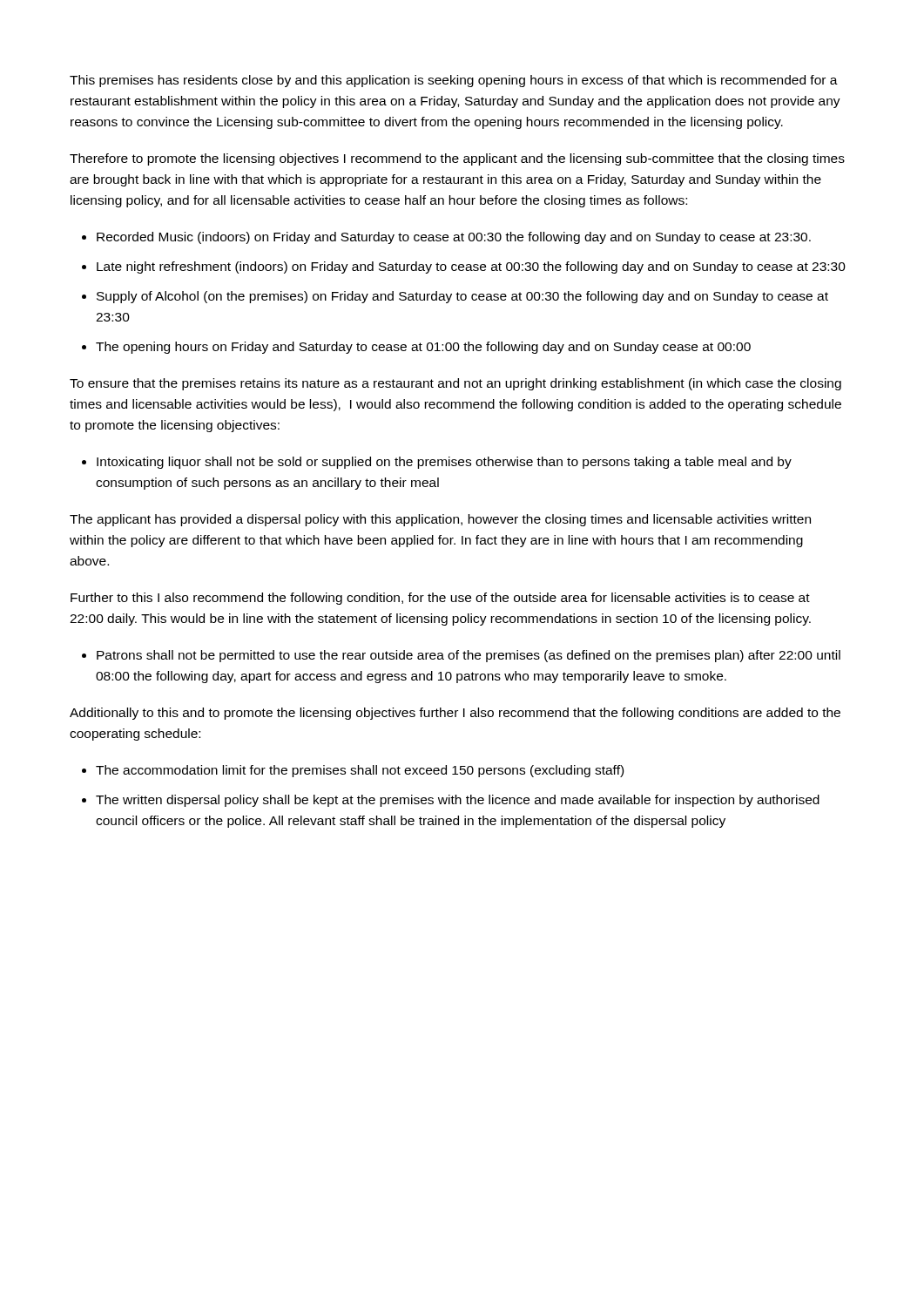Point to the block beginning "Supply of Alcohol (on the premises) on Friday"
This screenshot has height=1307, width=924.
point(462,306)
